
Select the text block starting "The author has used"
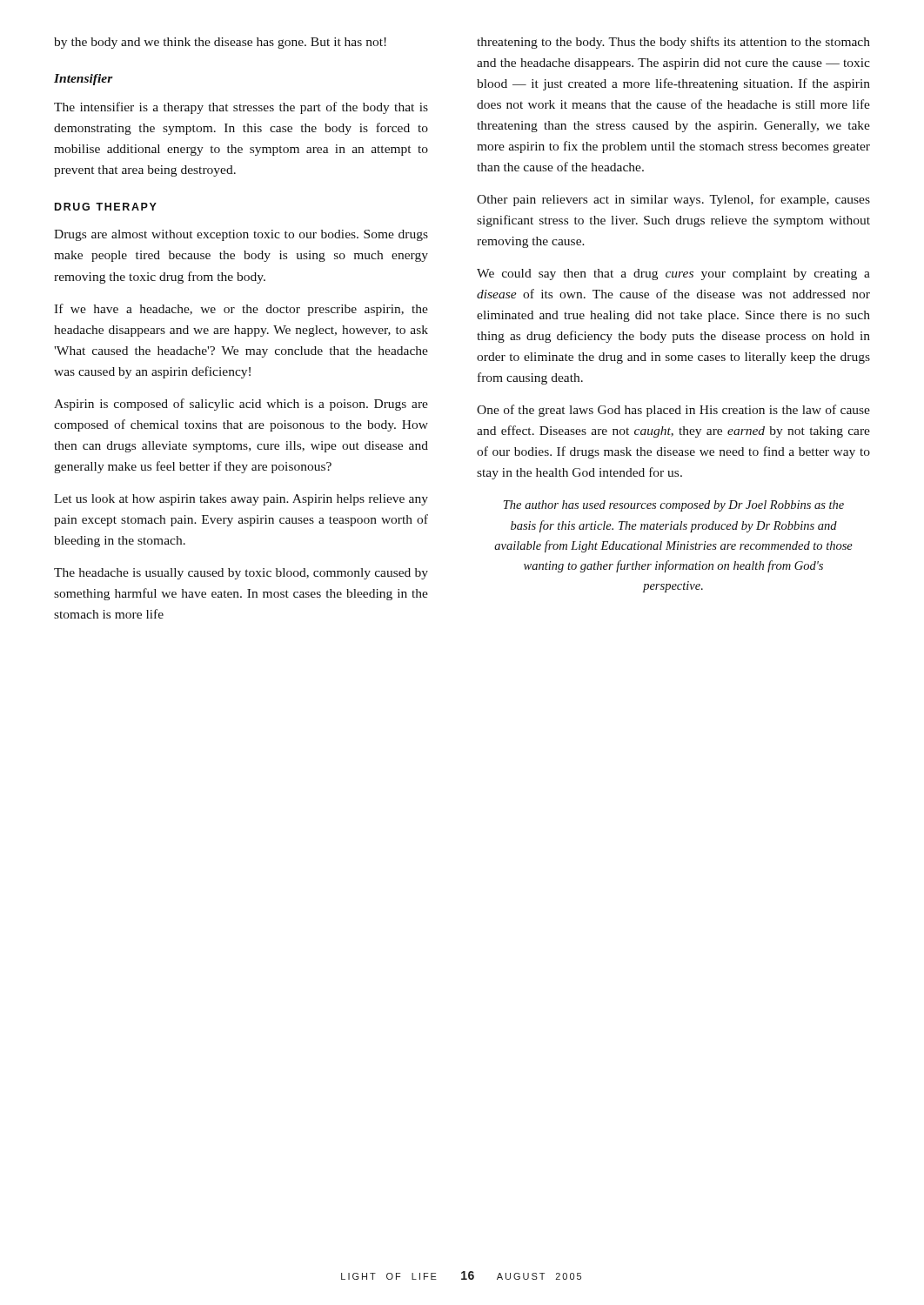pyautogui.click(x=673, y=545)
